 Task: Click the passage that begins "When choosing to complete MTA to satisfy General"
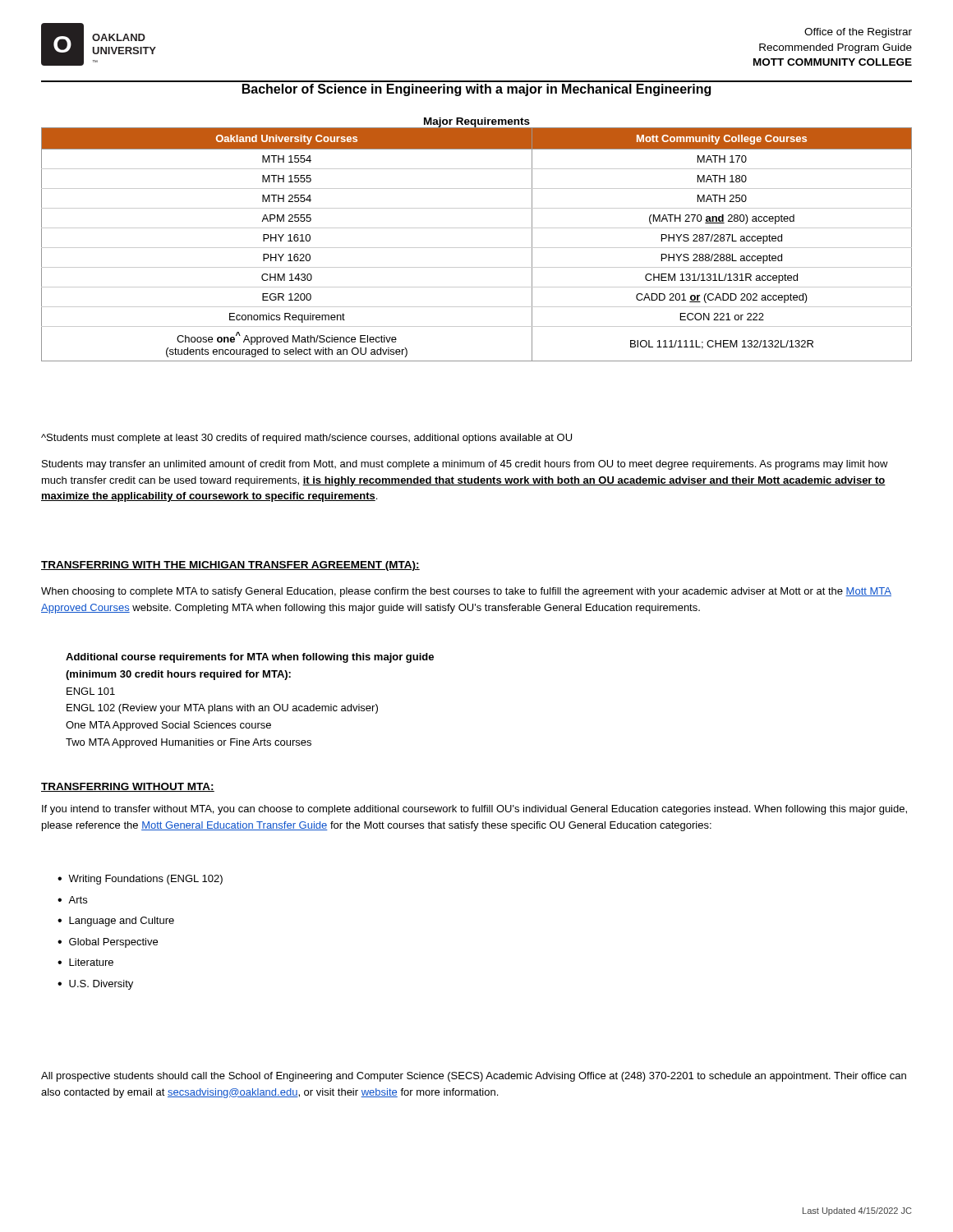point(476,599)
